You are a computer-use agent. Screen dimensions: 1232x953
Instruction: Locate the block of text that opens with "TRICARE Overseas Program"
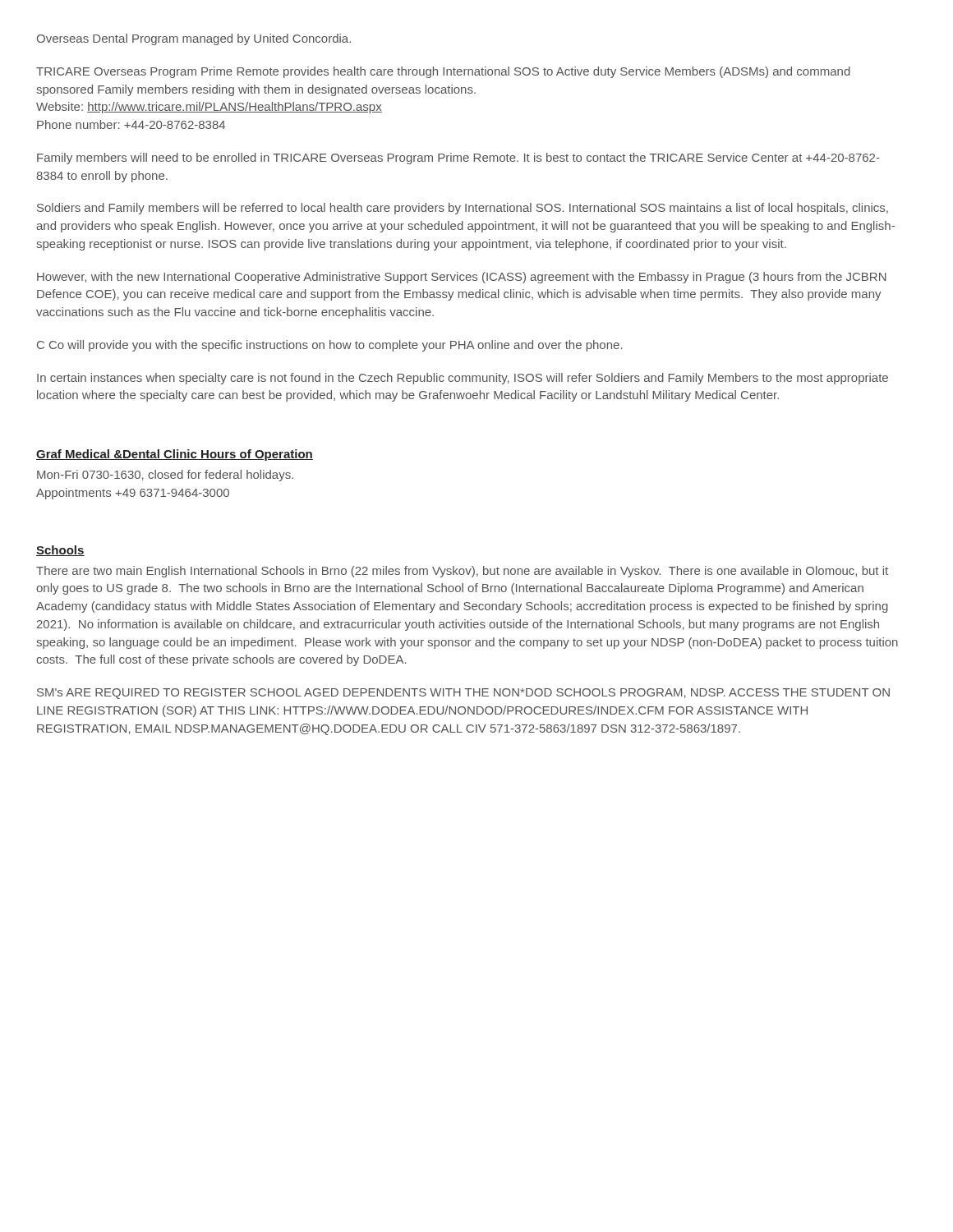point(443,98)
